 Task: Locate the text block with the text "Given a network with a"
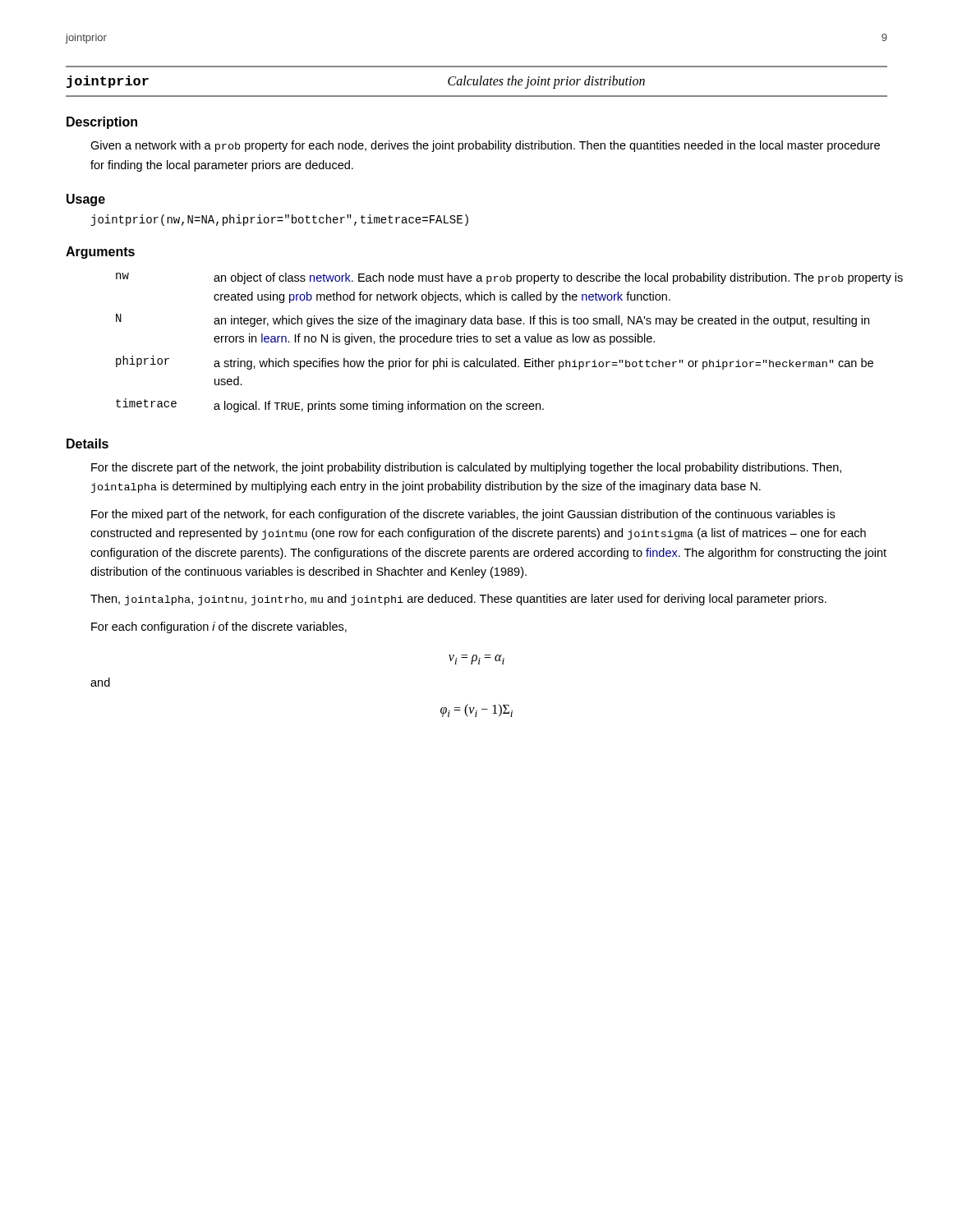[x=485, y=155]
